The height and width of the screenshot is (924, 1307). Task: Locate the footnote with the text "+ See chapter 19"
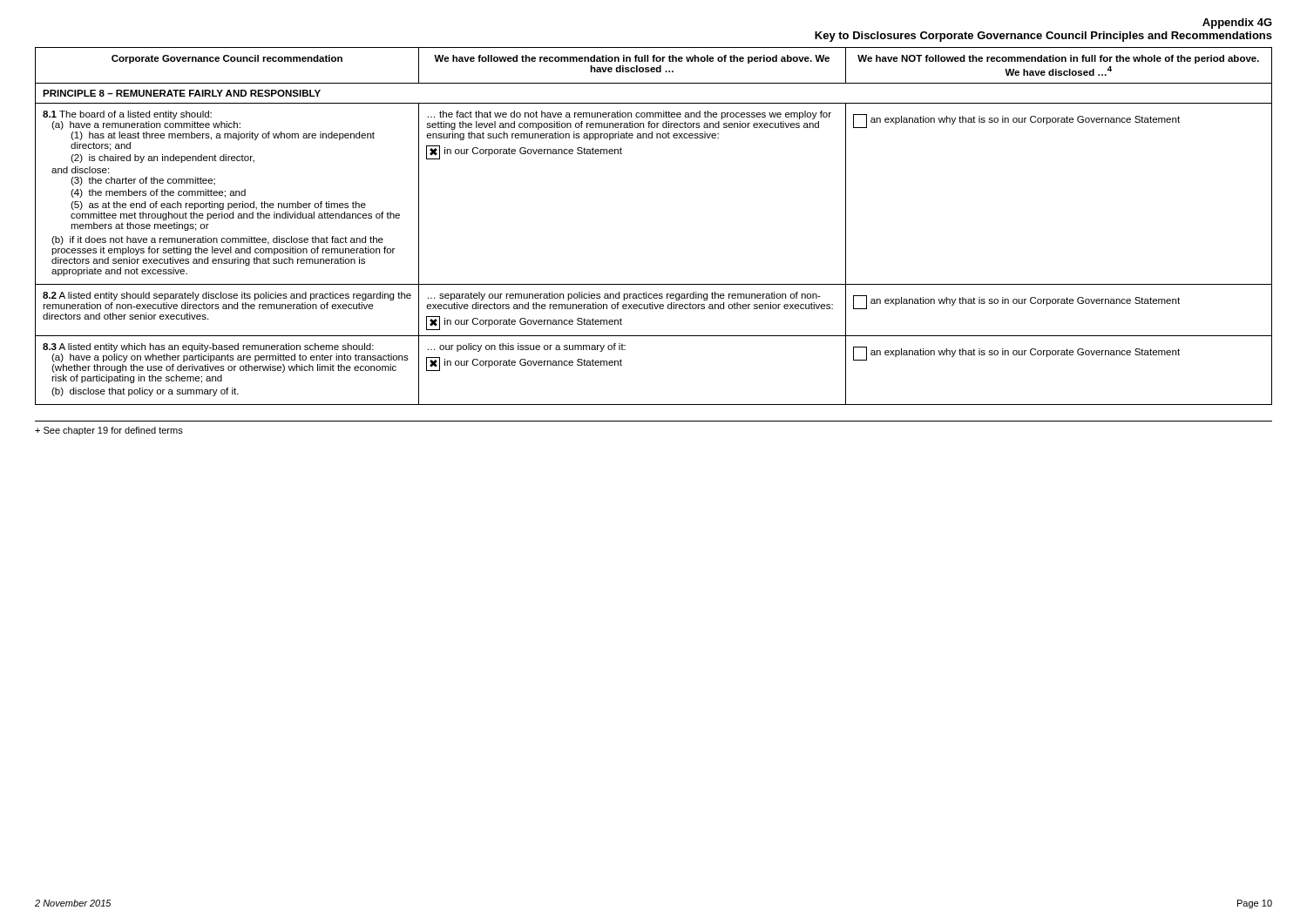pyautogui.click(x=109, y=430)
